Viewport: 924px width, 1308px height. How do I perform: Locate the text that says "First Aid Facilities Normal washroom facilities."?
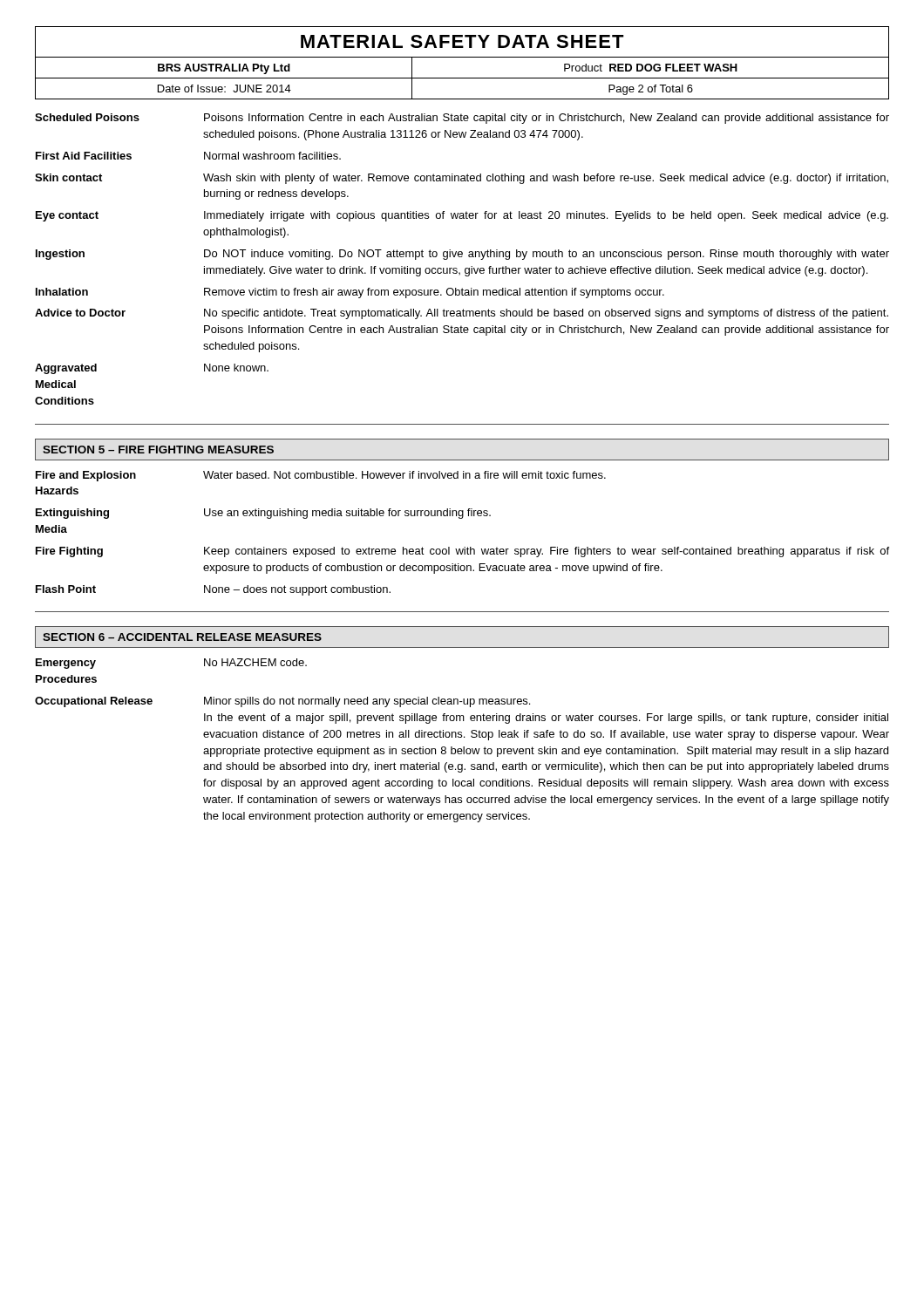[x=75, y=156]
